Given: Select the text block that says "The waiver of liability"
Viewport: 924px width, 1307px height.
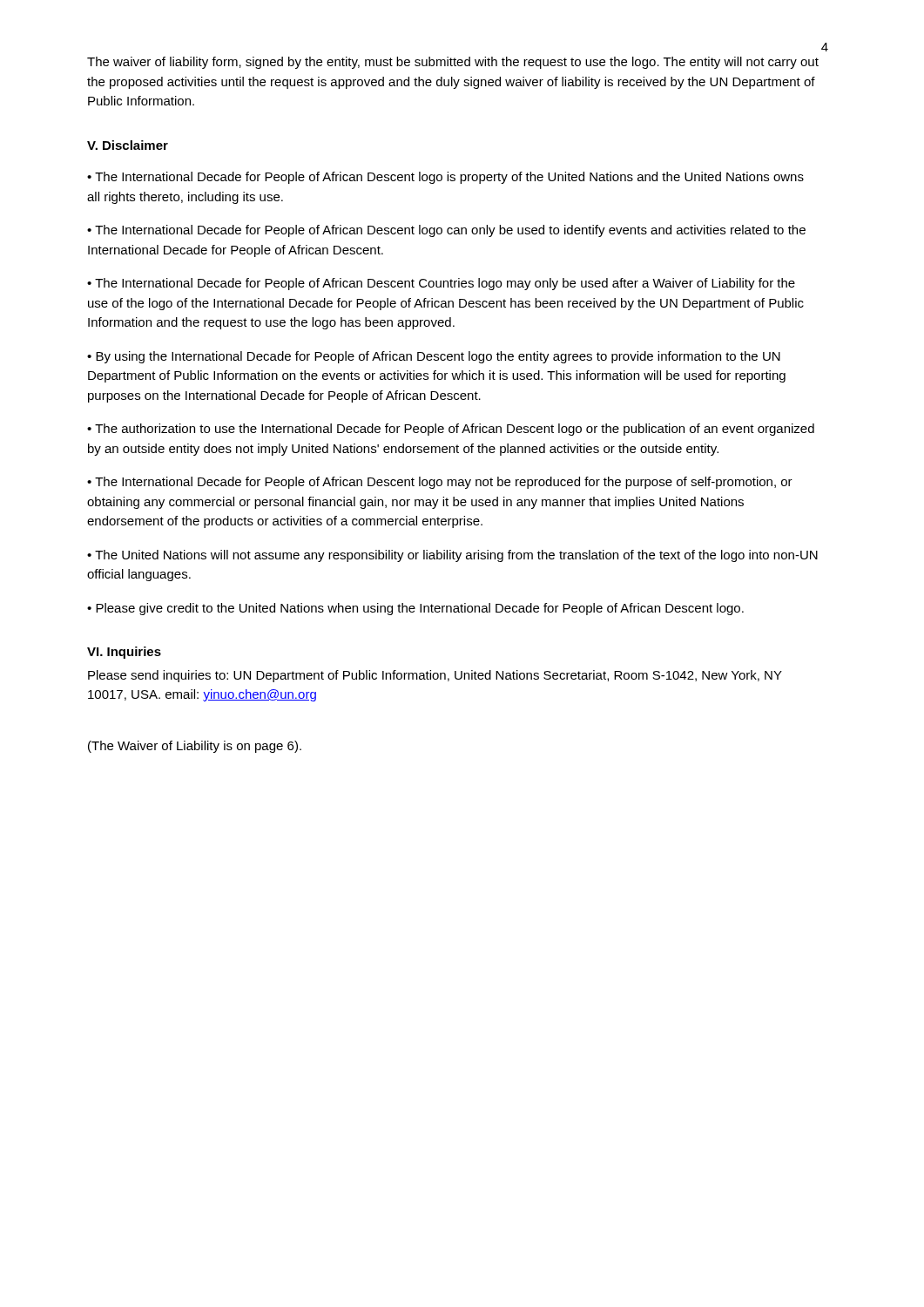Looking at the screenshot, I should (x=453, y=81).
